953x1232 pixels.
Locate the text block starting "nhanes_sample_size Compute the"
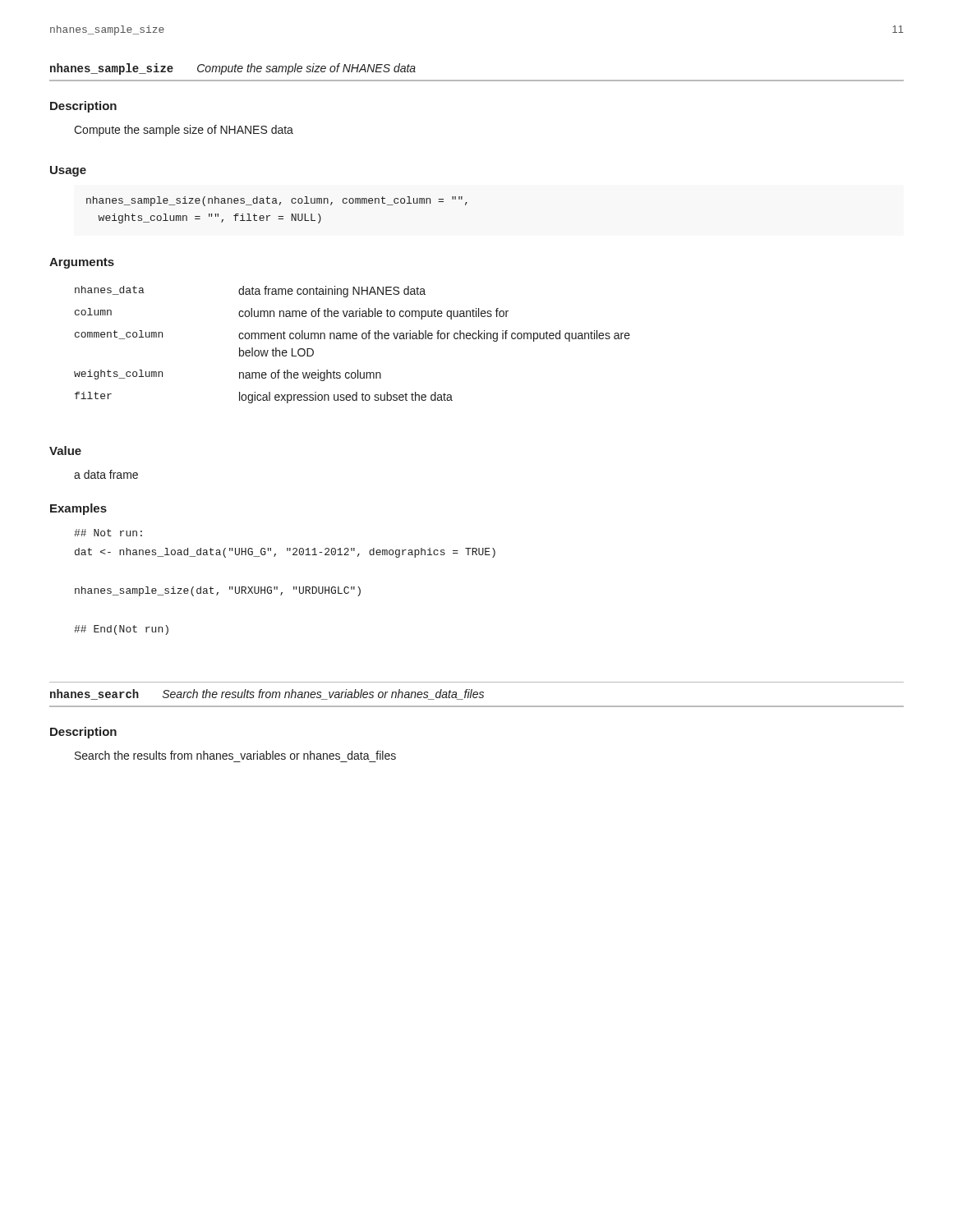pos(233,69)
